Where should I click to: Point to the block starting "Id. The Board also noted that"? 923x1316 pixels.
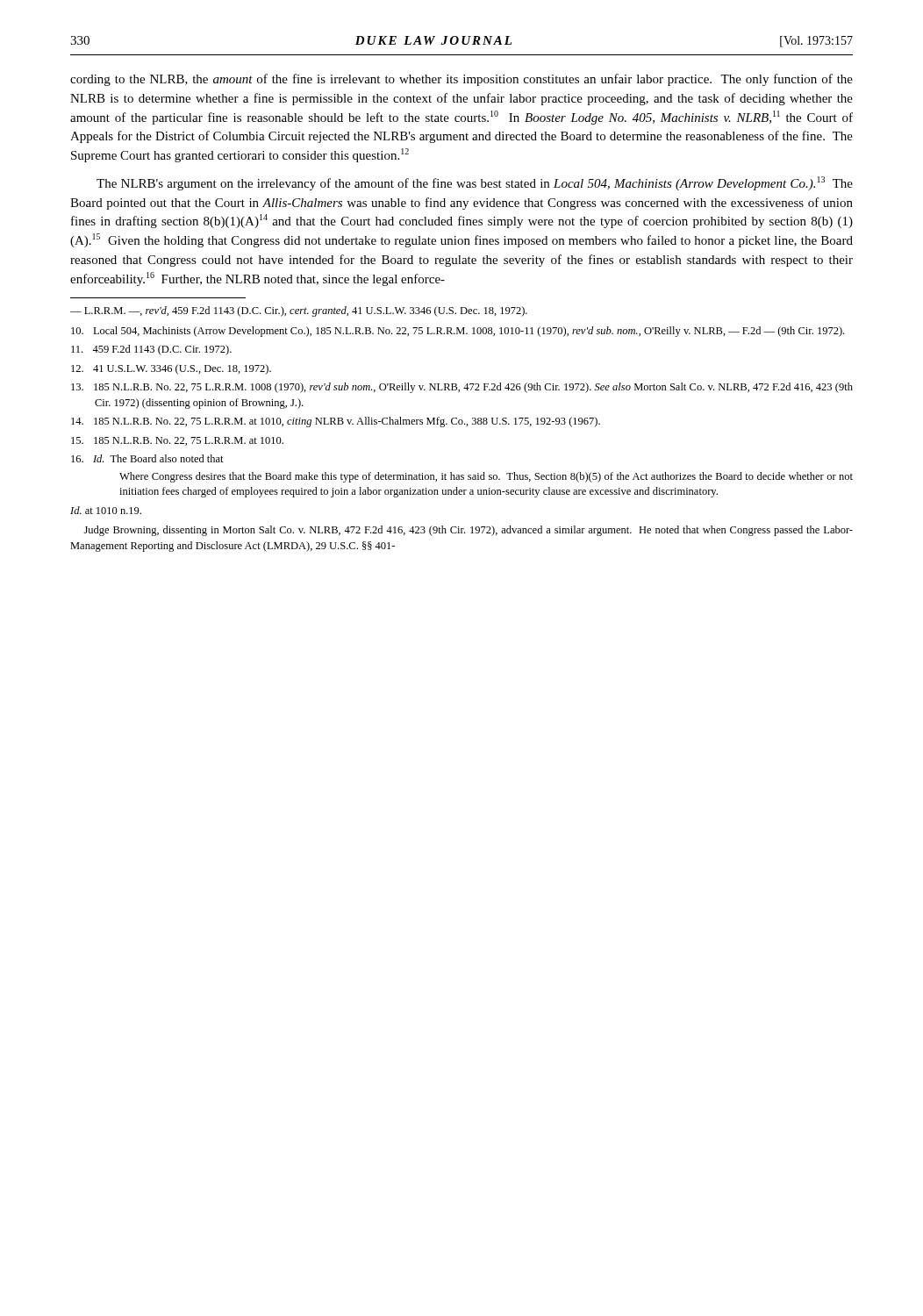coord(147,459)
